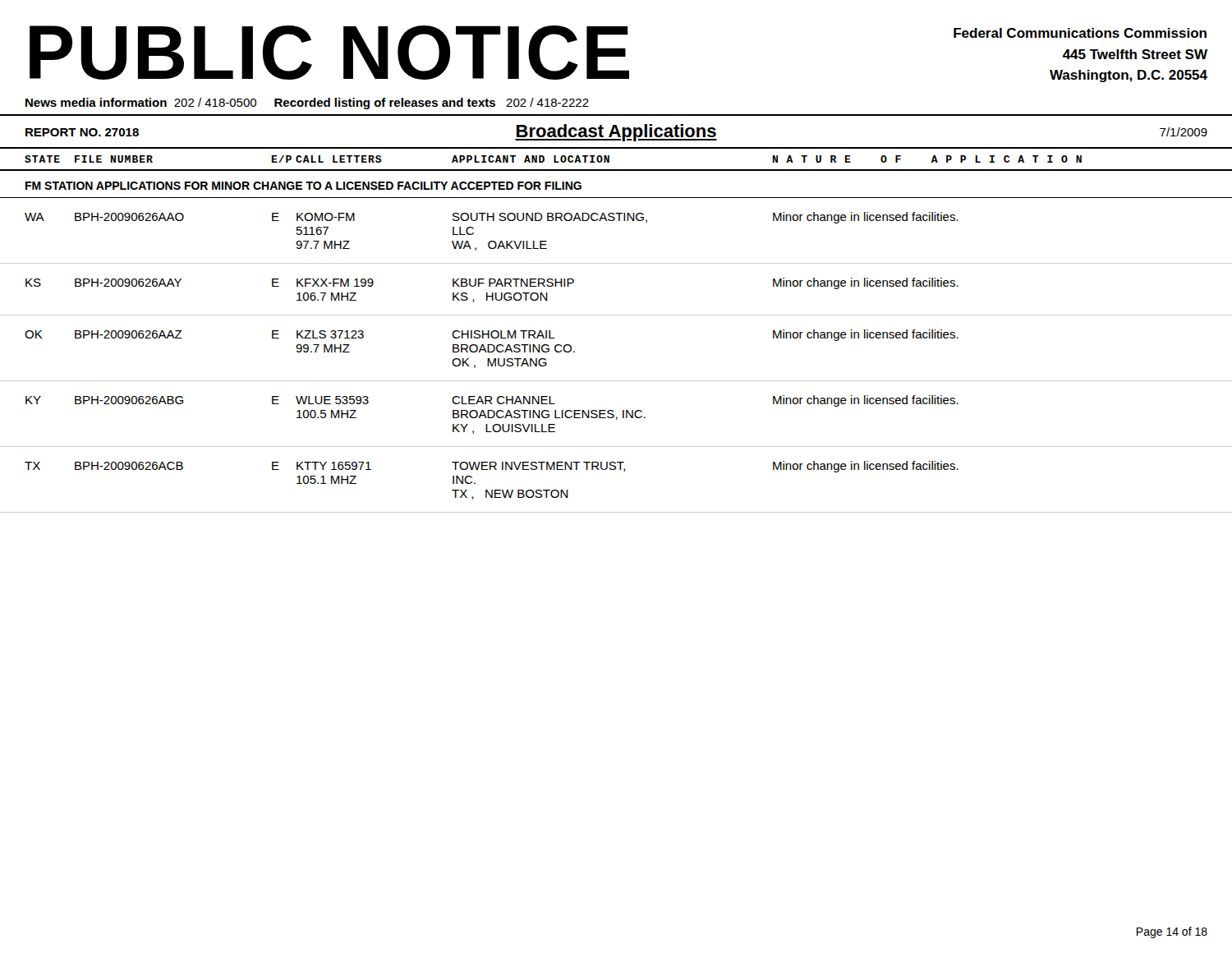The image size is (1232, 953).
Task: Select the region starting "FM STATION APPLICATIONS FOR"
Action: tap(303, 186)
